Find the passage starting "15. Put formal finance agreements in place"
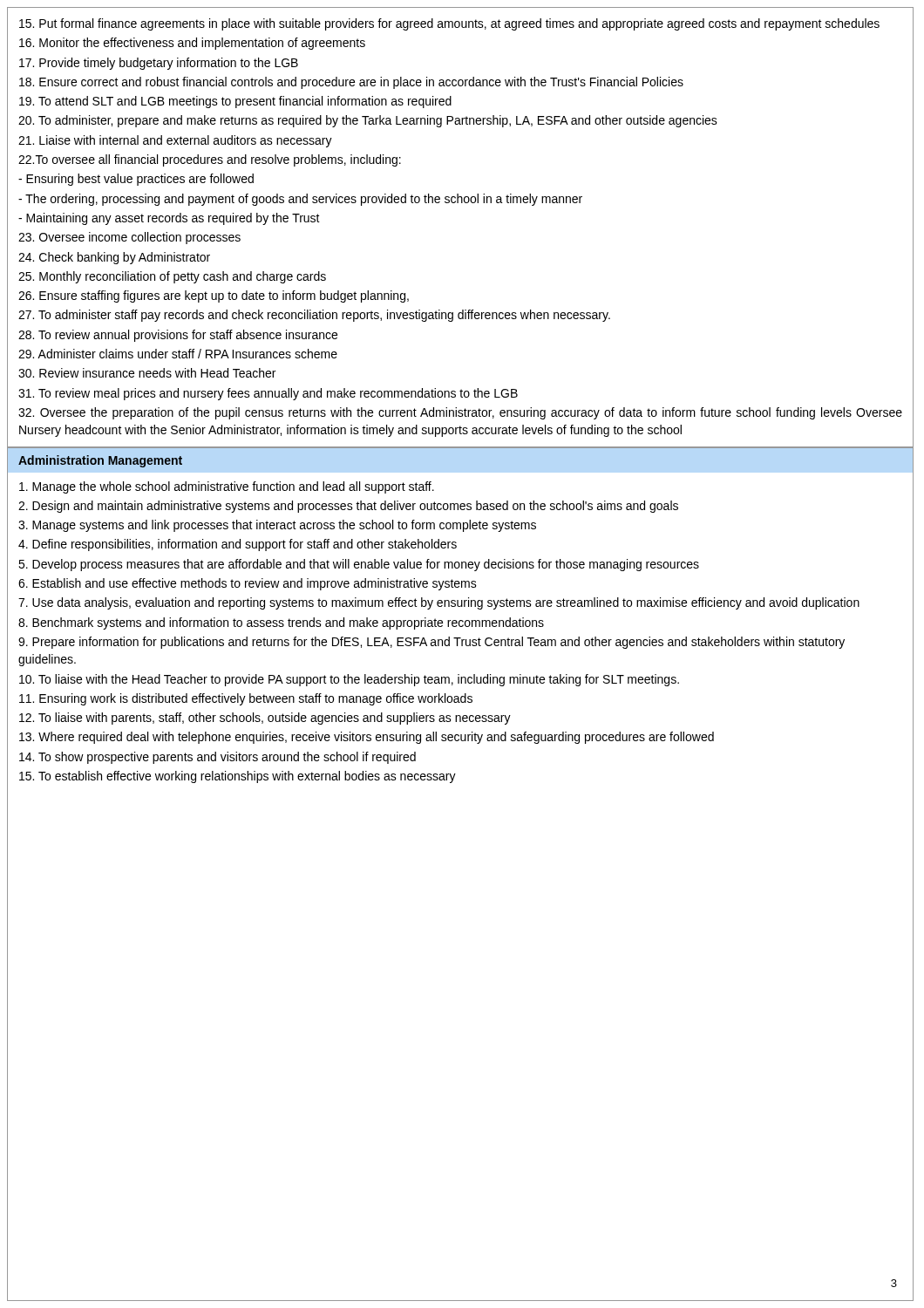Image resolution: width=924 pixels, height=1308 pixels. tap(460, 24)
